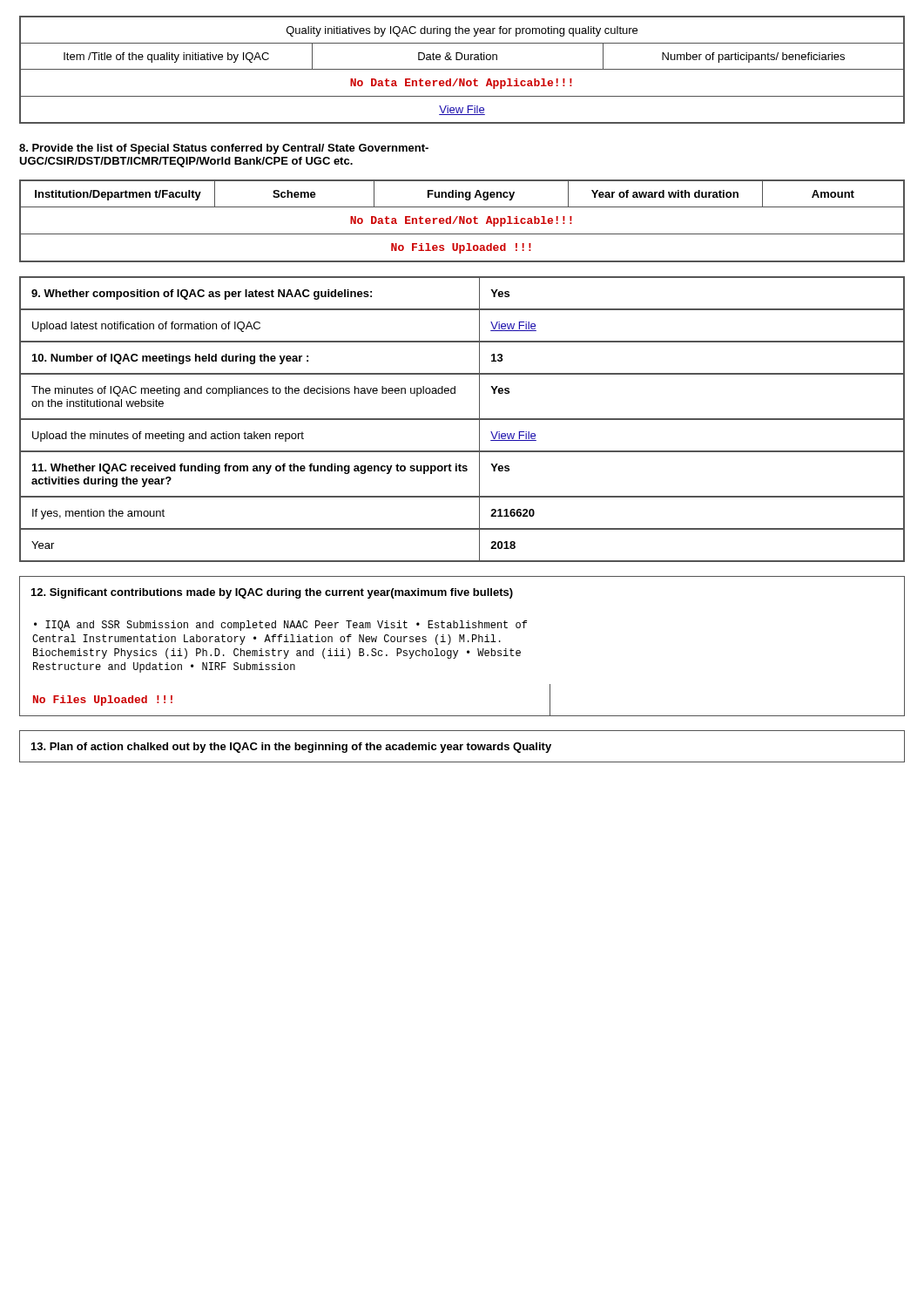Point to the text block starting "No Files Uploaded !!!"
This screenshot has height=1307, width=924.
[462, 700]
